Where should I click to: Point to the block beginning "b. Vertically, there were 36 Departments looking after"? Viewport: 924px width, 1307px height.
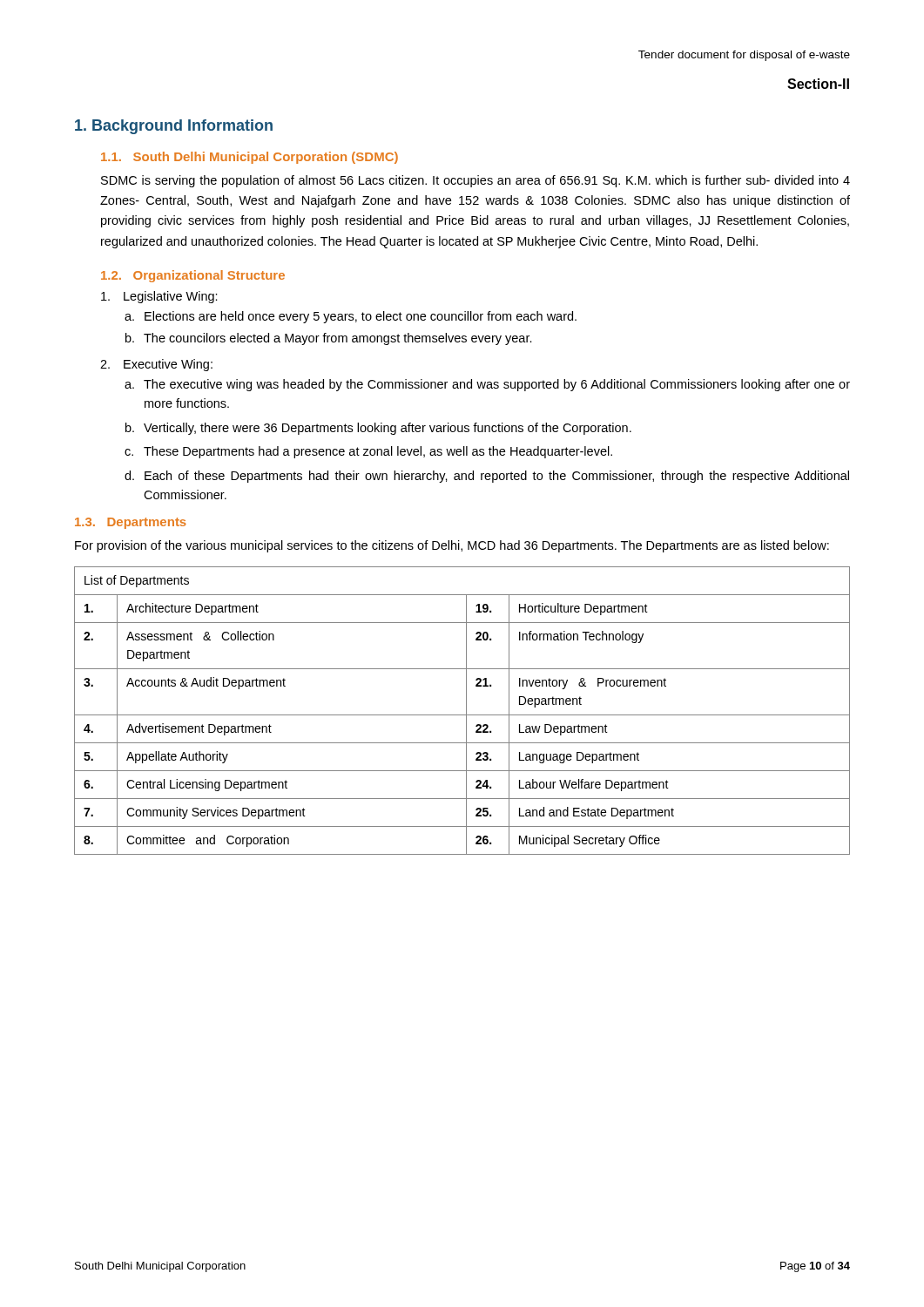pyautogui.click(x=378, y=428)
